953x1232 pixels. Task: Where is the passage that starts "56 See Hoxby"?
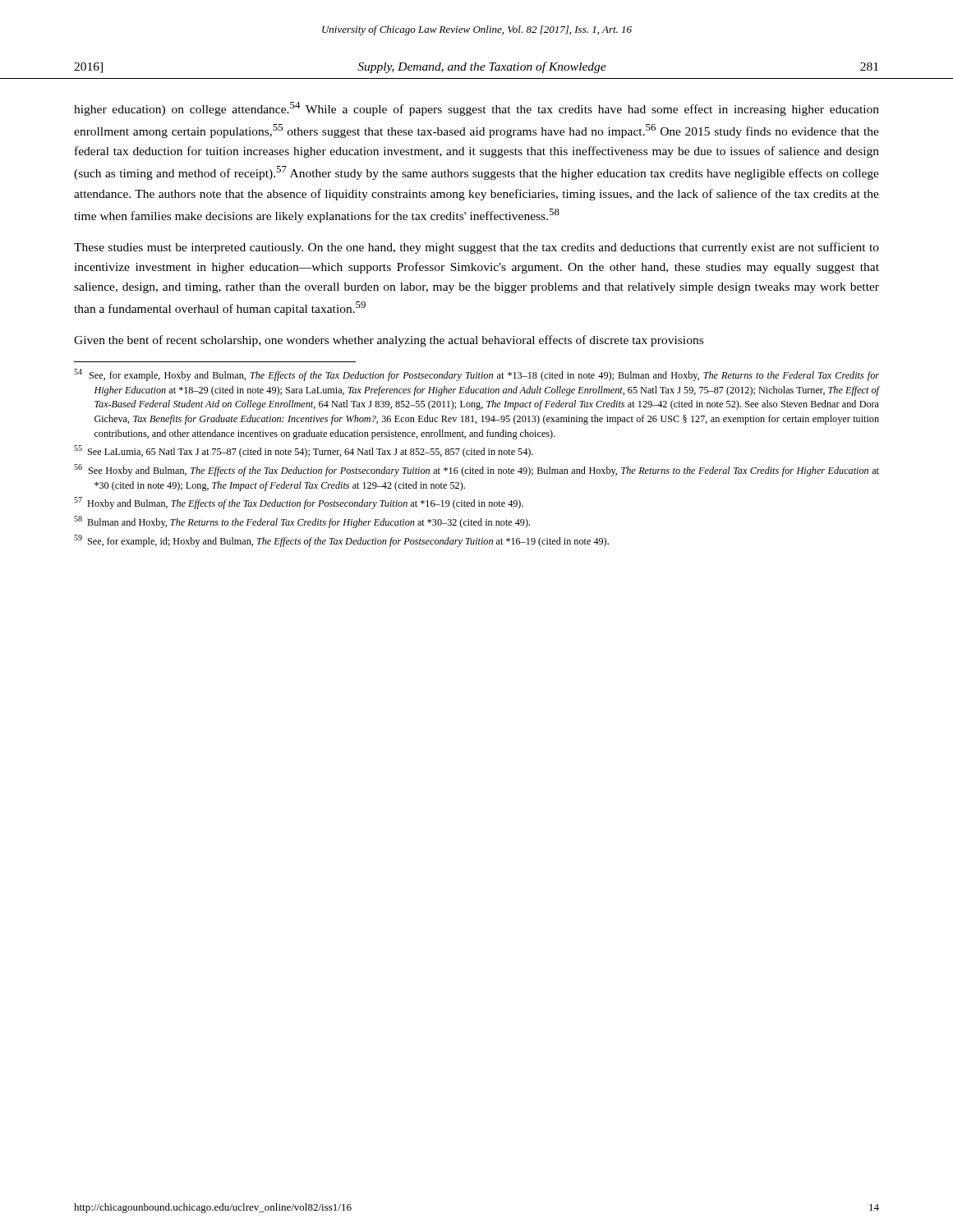coord(476,478)
